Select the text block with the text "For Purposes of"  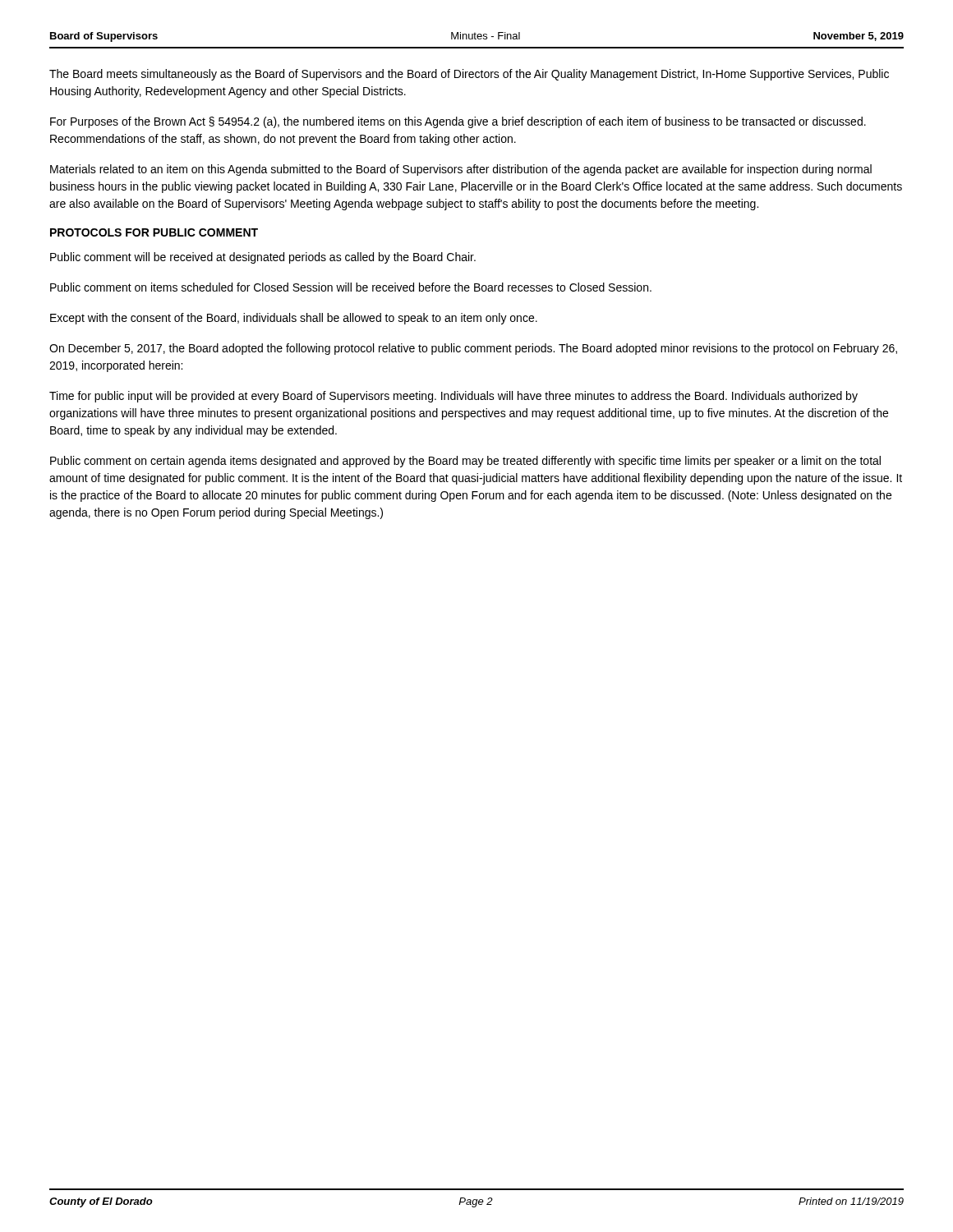pyautogui.click(x=458, y=130)
